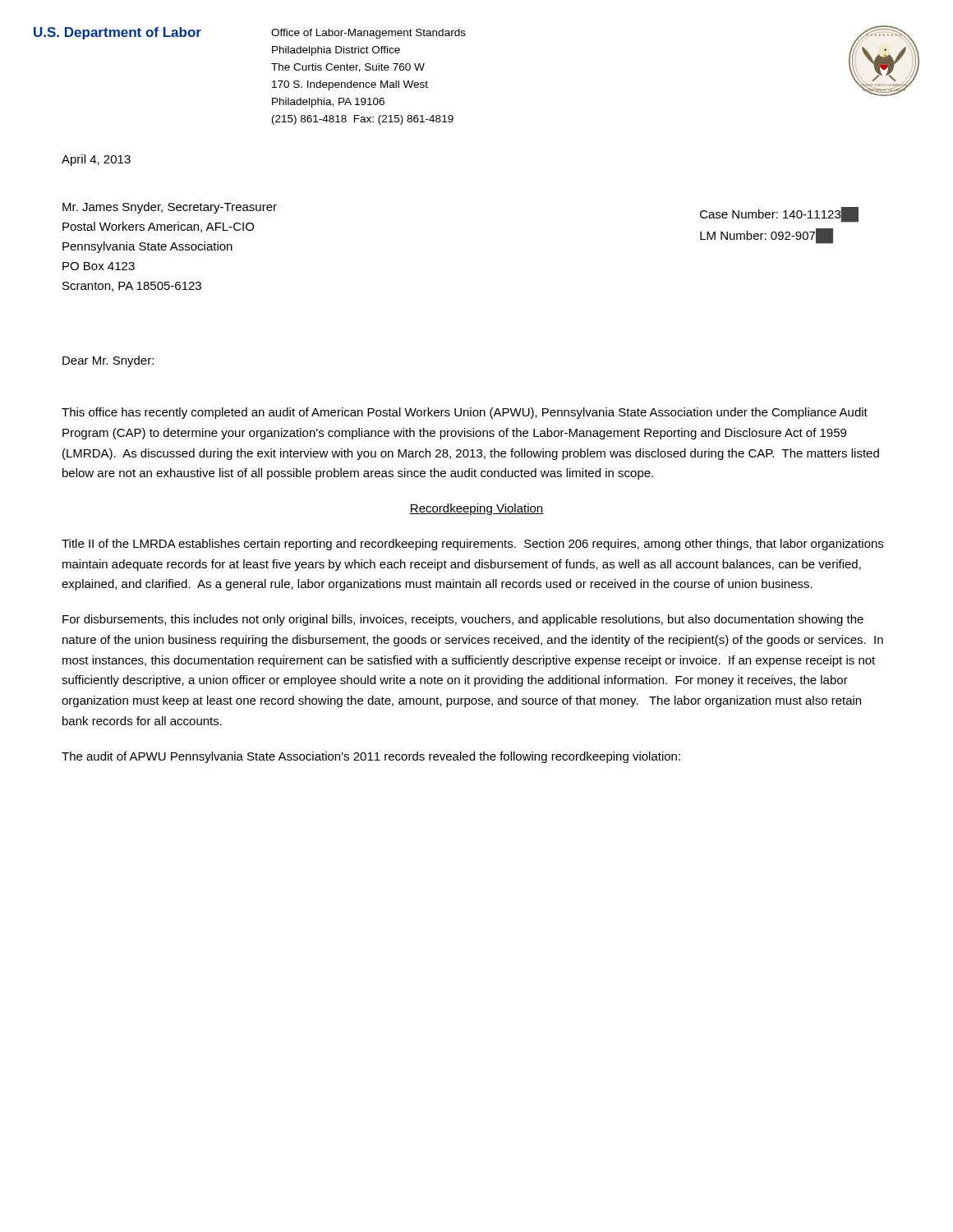The width and height of the screenshot is (953, 1232).
Task: Select the text block starting "The audit of APWU Pennsylvania State Association's"
Action: coord(371,756)
